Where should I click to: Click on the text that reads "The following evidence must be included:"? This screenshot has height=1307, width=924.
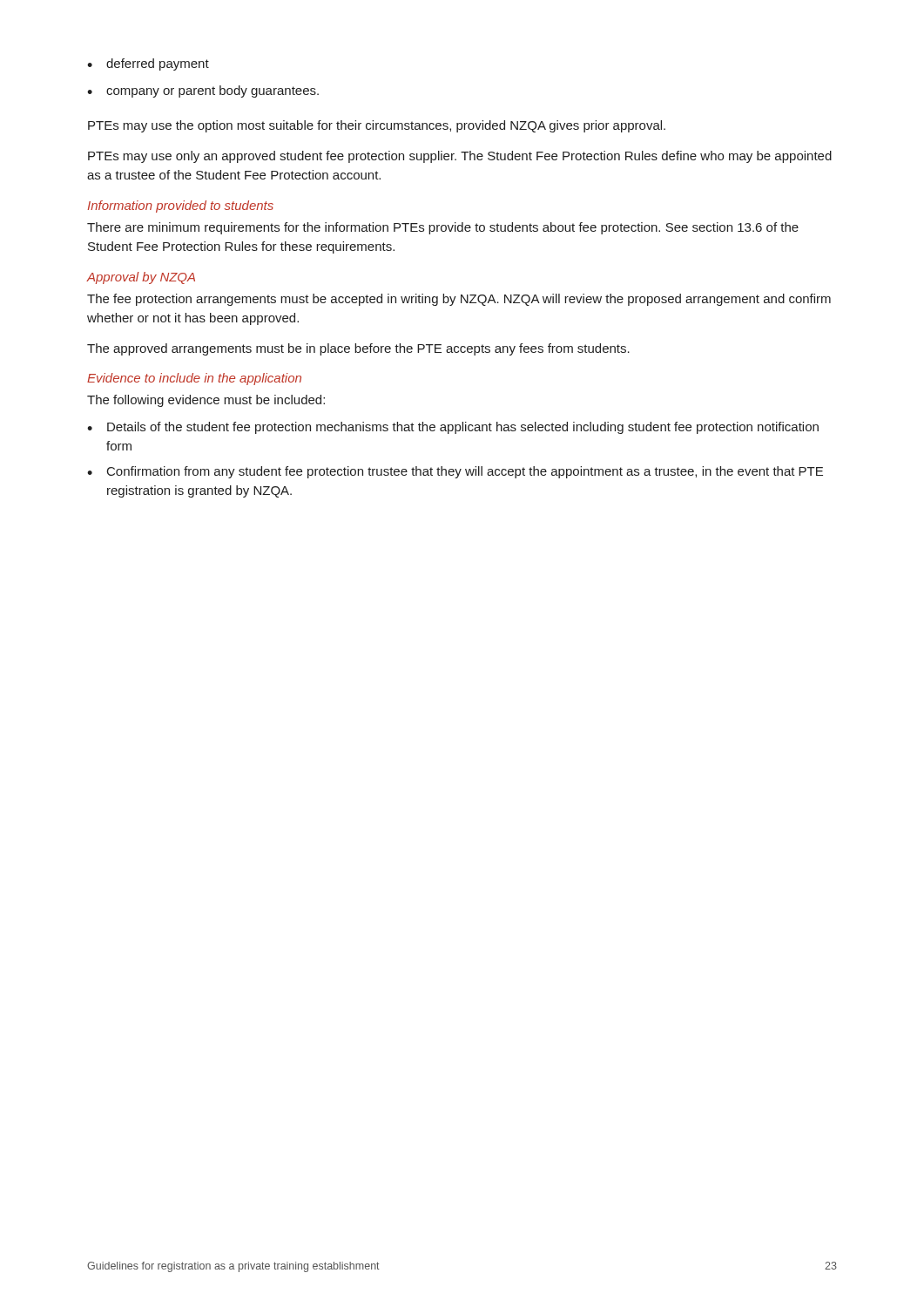[x=206, y=401]
